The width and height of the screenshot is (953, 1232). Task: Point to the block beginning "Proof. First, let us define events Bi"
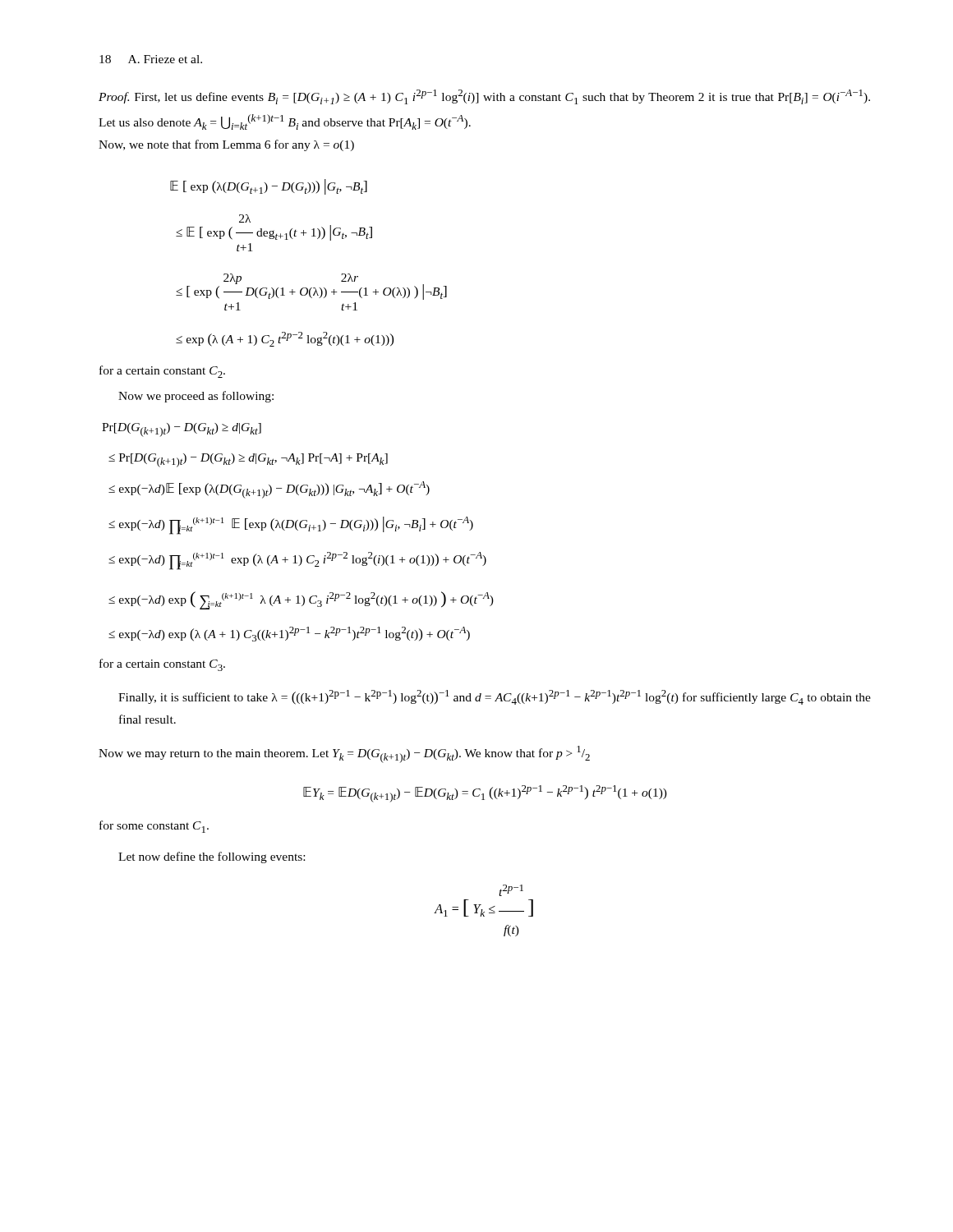pos(484,97)
